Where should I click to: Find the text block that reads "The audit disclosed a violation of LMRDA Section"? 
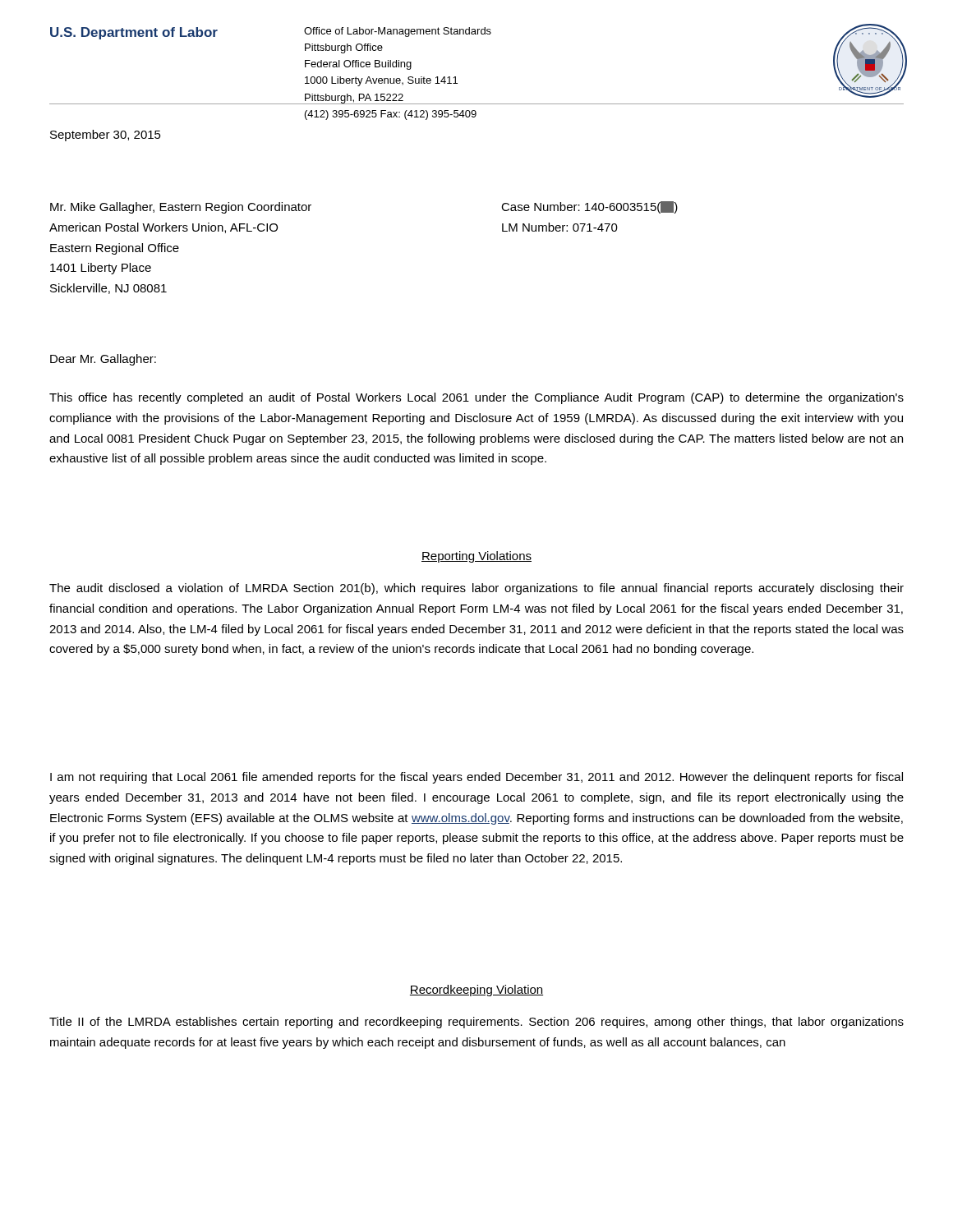click(476, 618)
